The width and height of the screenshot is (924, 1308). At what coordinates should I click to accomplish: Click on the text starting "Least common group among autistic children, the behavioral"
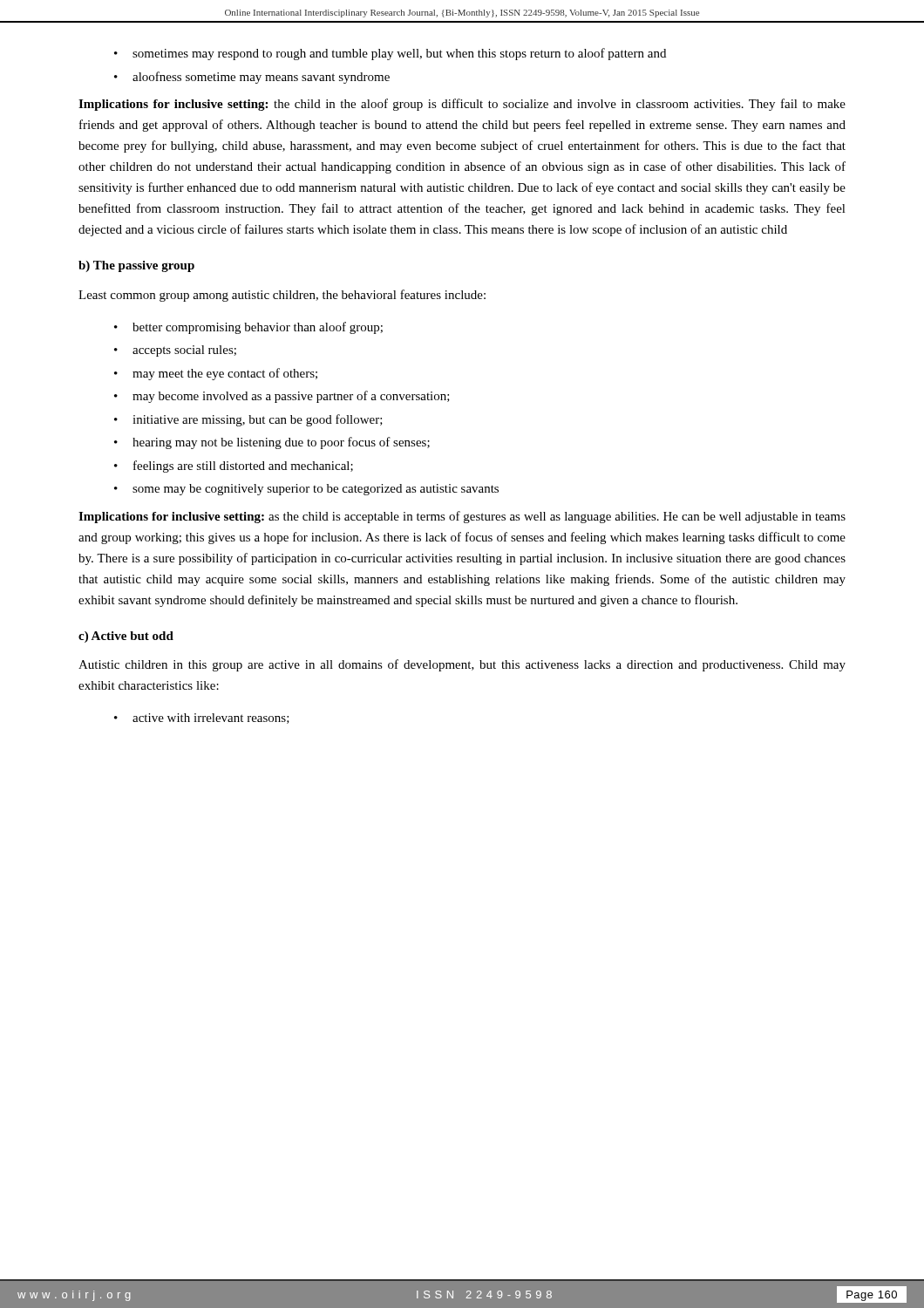point(283,294)
